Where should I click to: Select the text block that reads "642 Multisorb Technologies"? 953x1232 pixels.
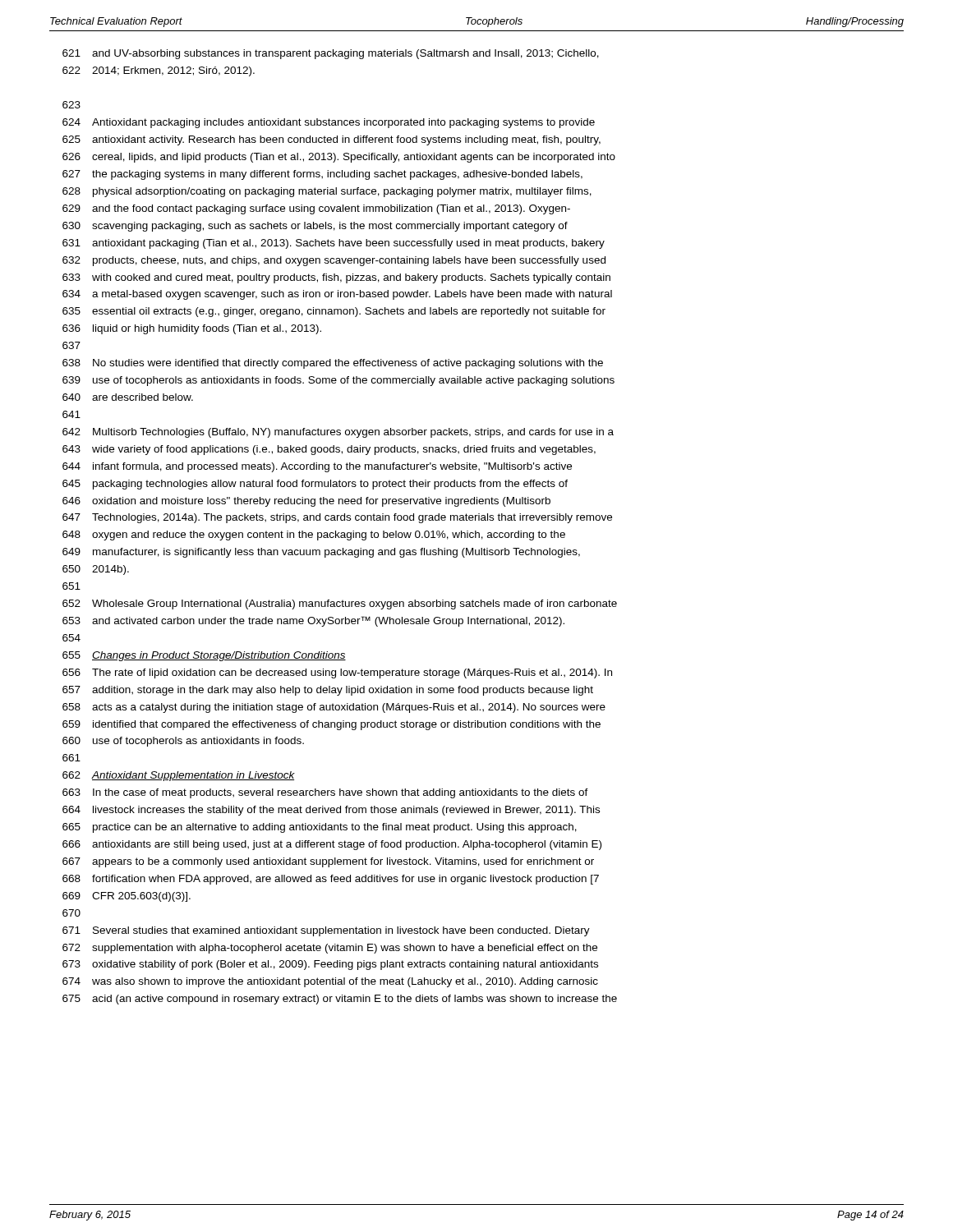point(476,501)
